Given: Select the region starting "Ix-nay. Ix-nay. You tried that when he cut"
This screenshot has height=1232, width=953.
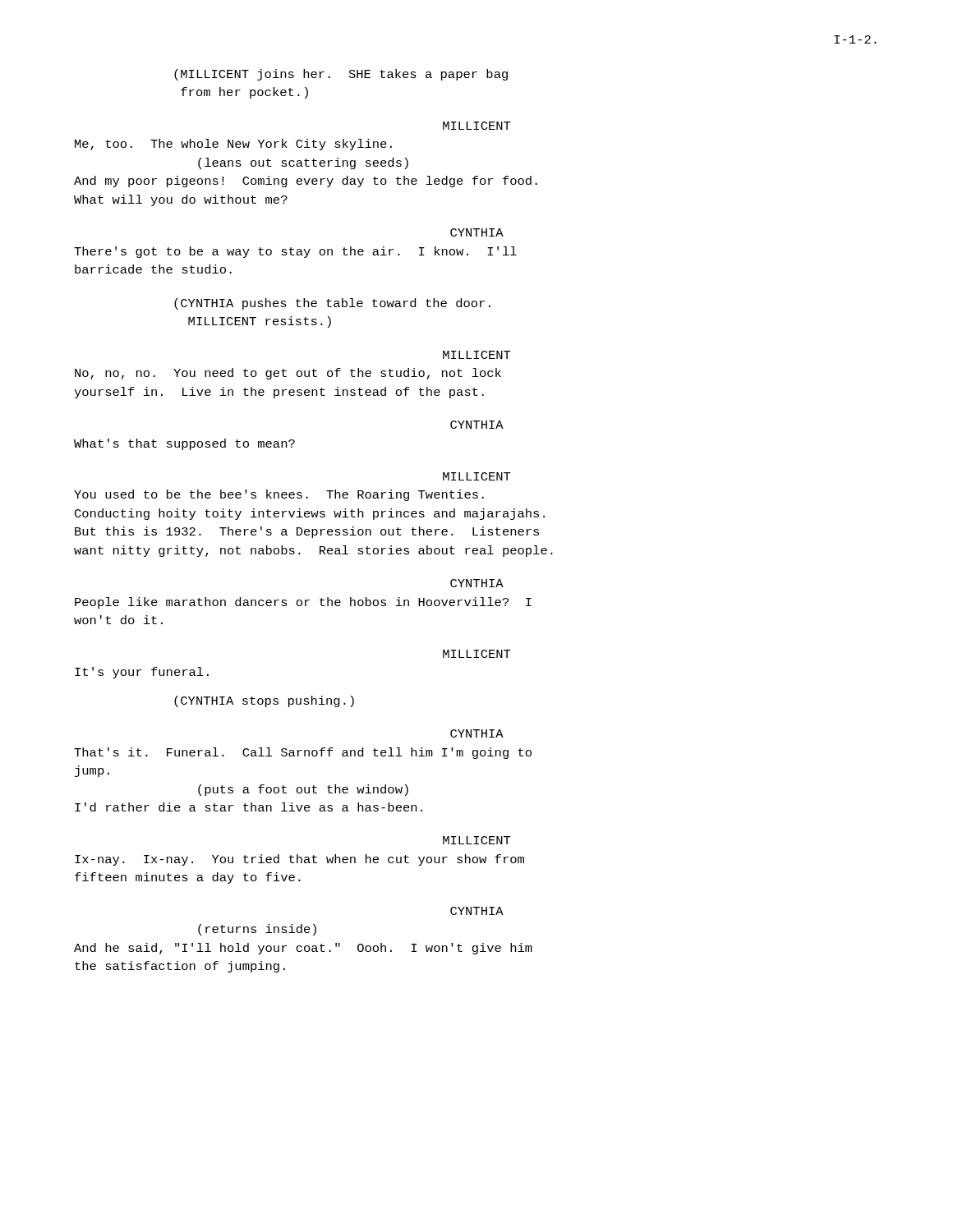Looking at the screenshot, I should pyautogui.click(x=299, y=869).
